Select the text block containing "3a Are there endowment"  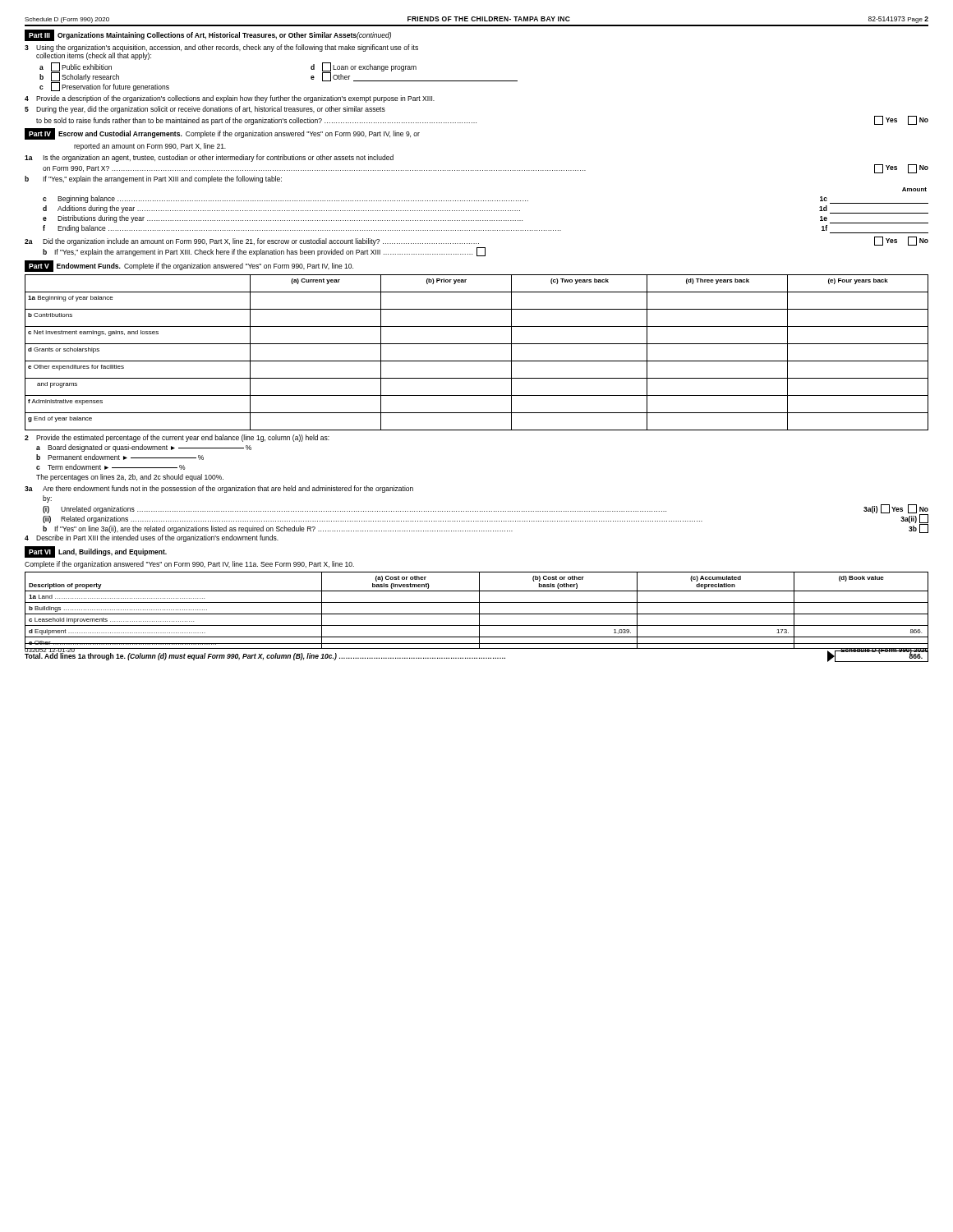[x=219, y=489]
